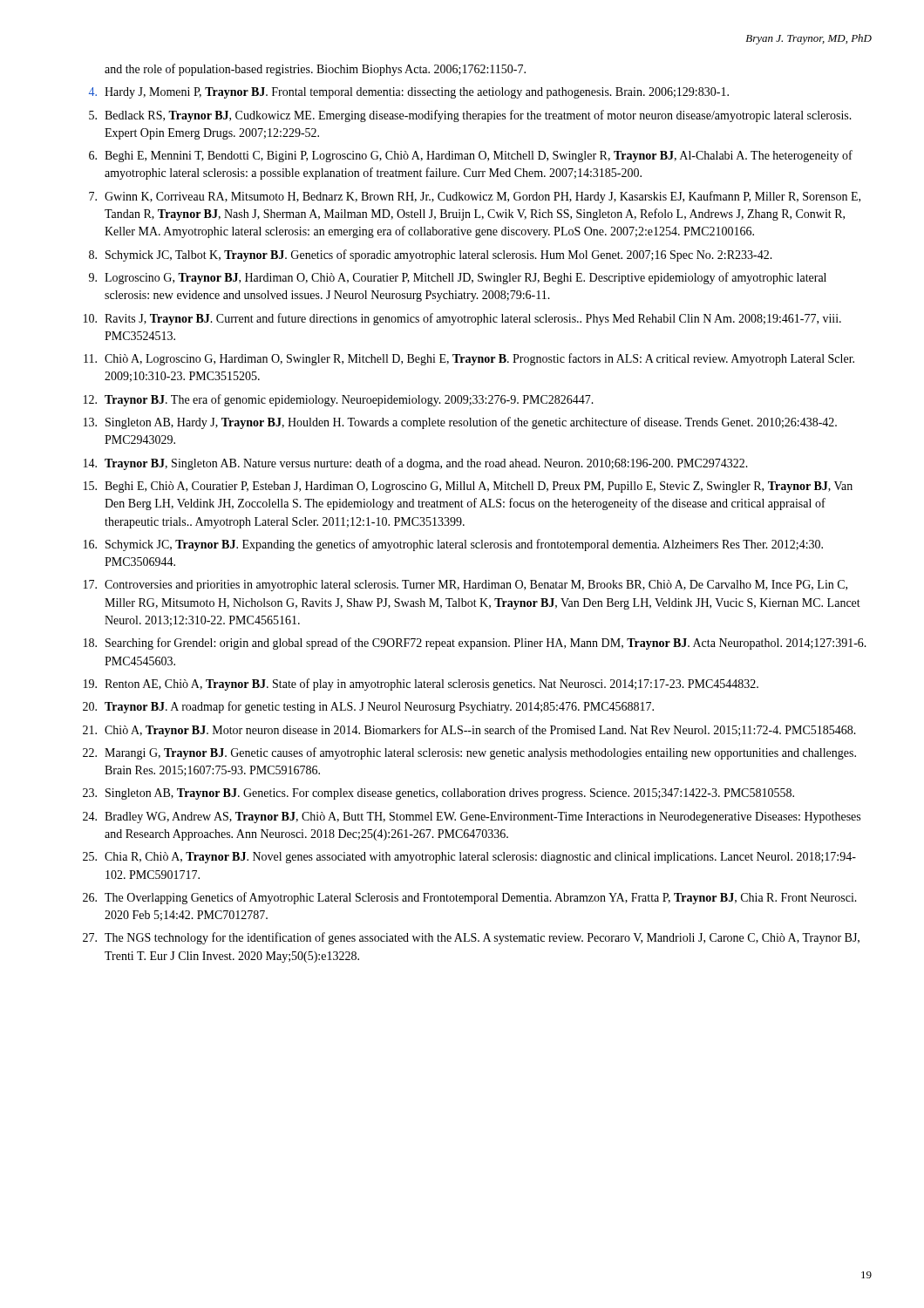Point to the block beginning "25. Chia R, Chiò"
Viewport: 924px width, 1308px height.
471,866
